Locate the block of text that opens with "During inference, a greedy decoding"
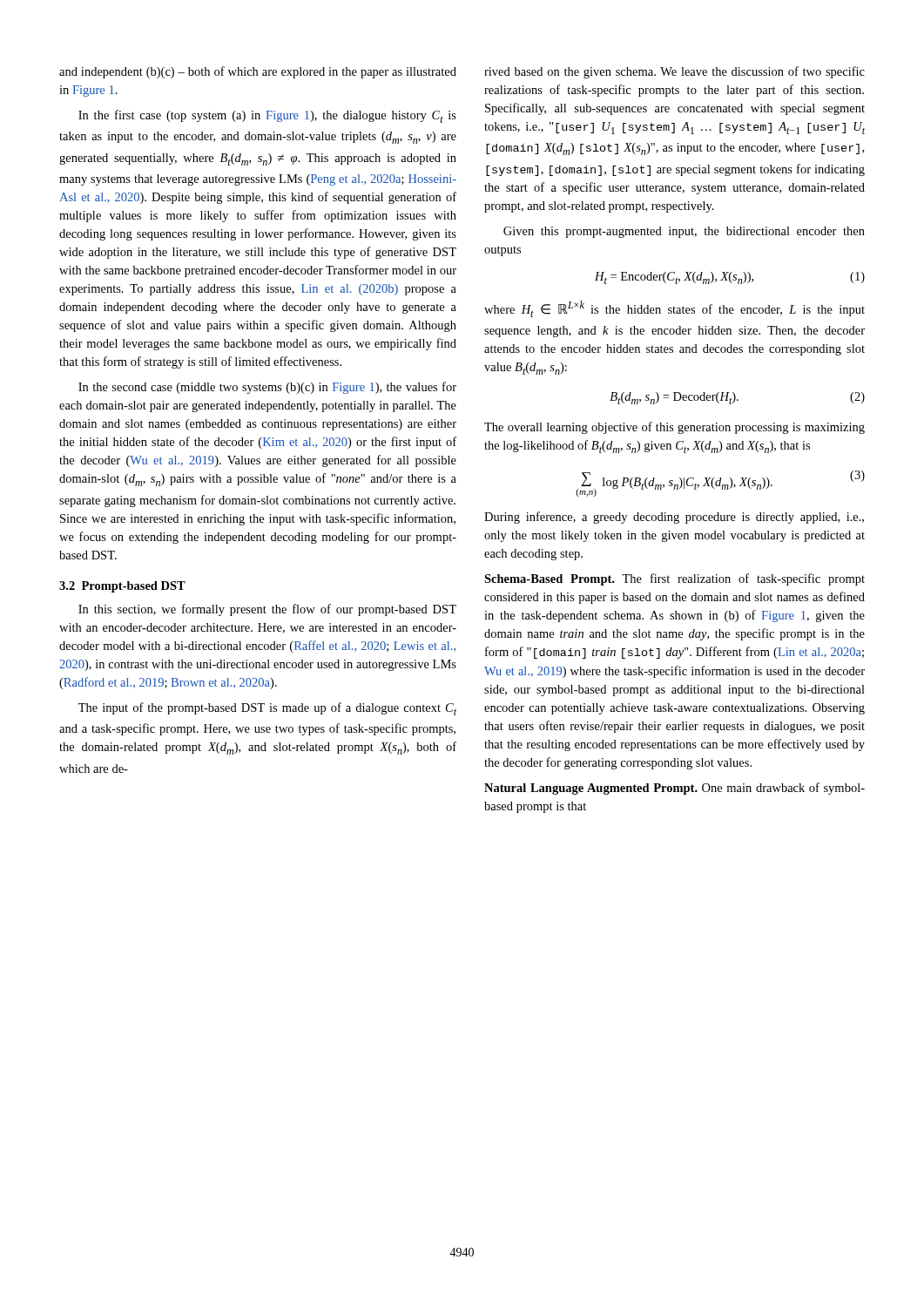The width and height of the screenshot is (924, 1307). click(674, 536)
